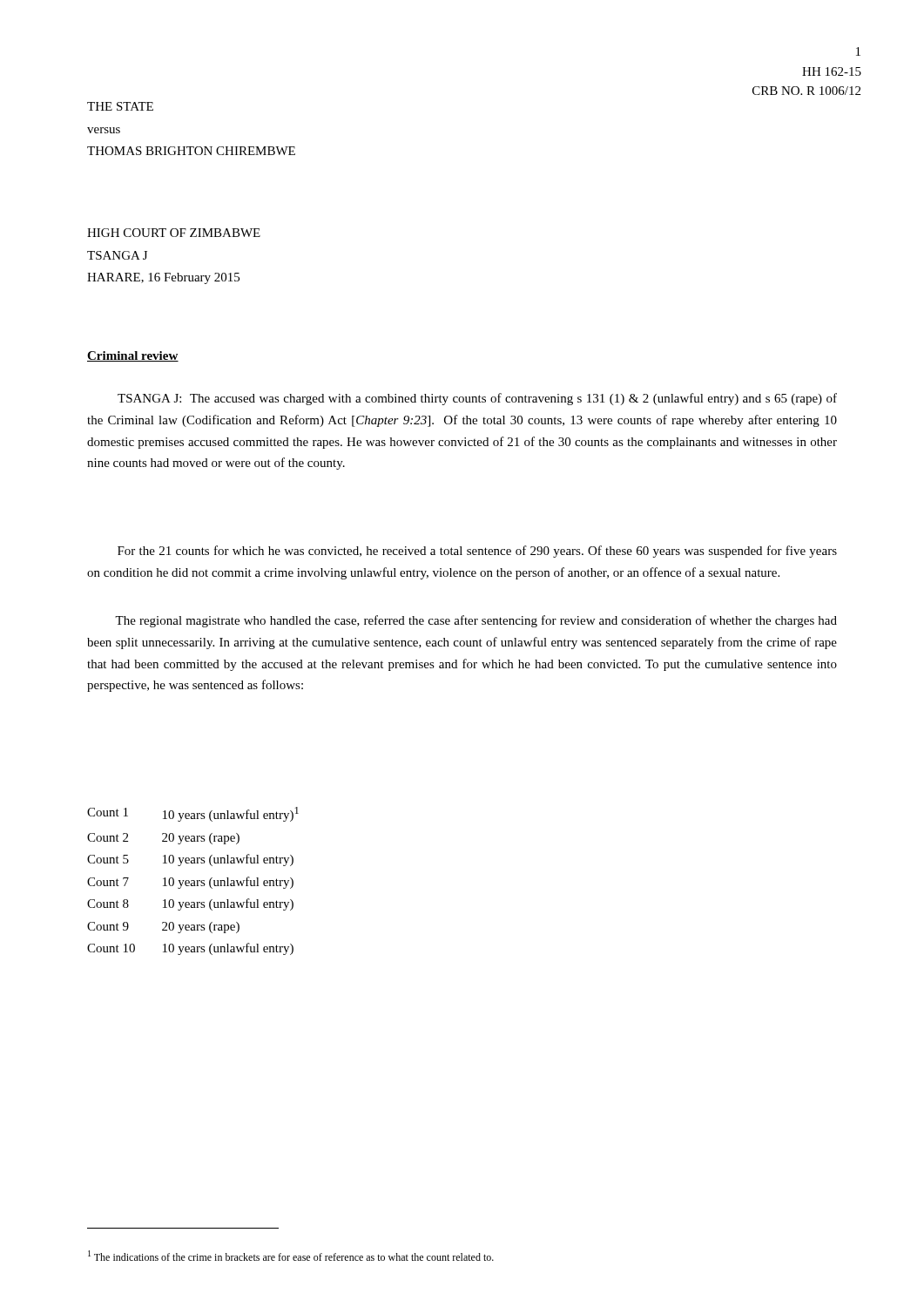This screenshot has height=1307, width=924.
Task: Find the region starting "TSANGA J: The accused was"
Action: [x=462, y=431]
